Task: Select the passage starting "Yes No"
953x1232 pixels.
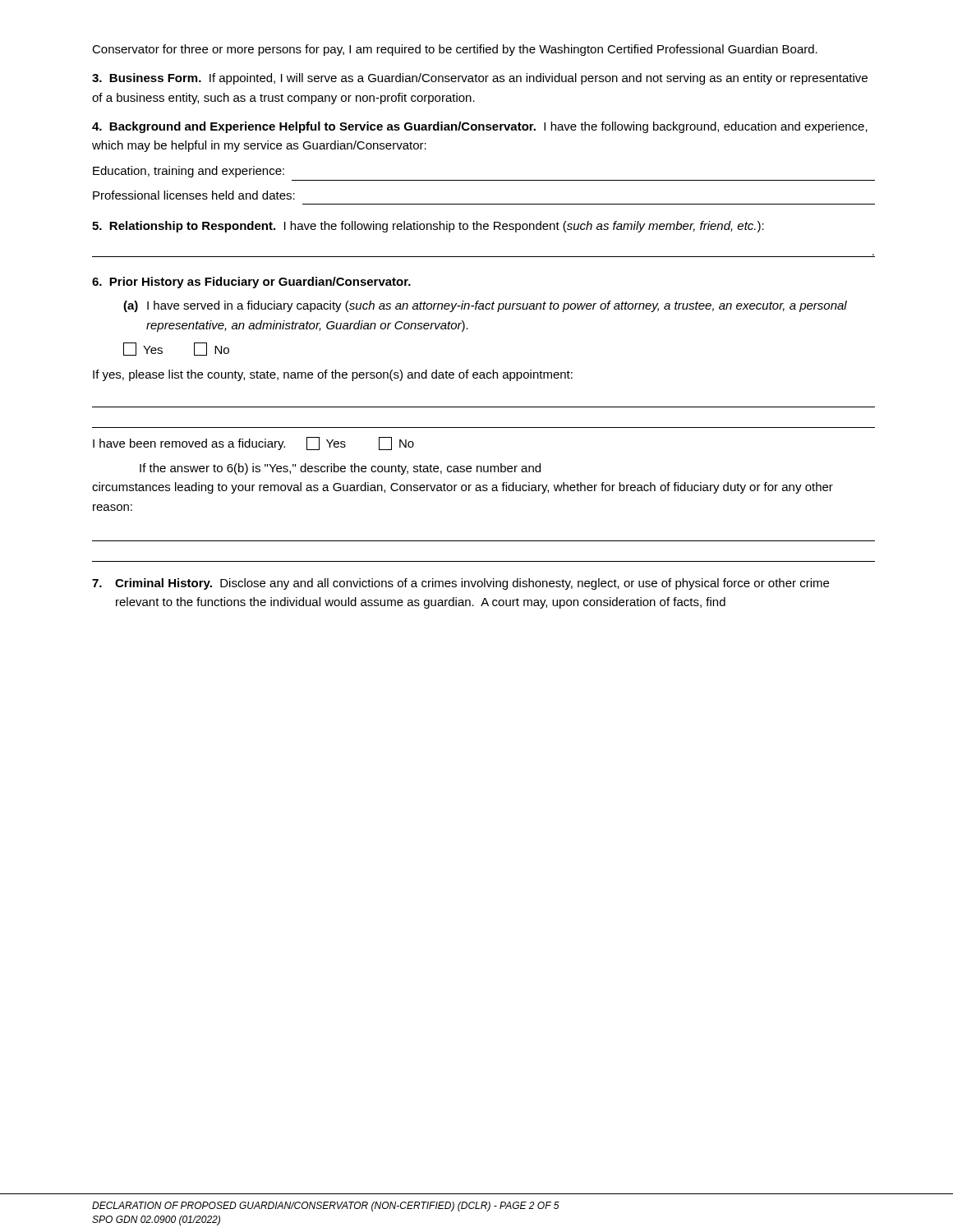Action: pos(152,349)
